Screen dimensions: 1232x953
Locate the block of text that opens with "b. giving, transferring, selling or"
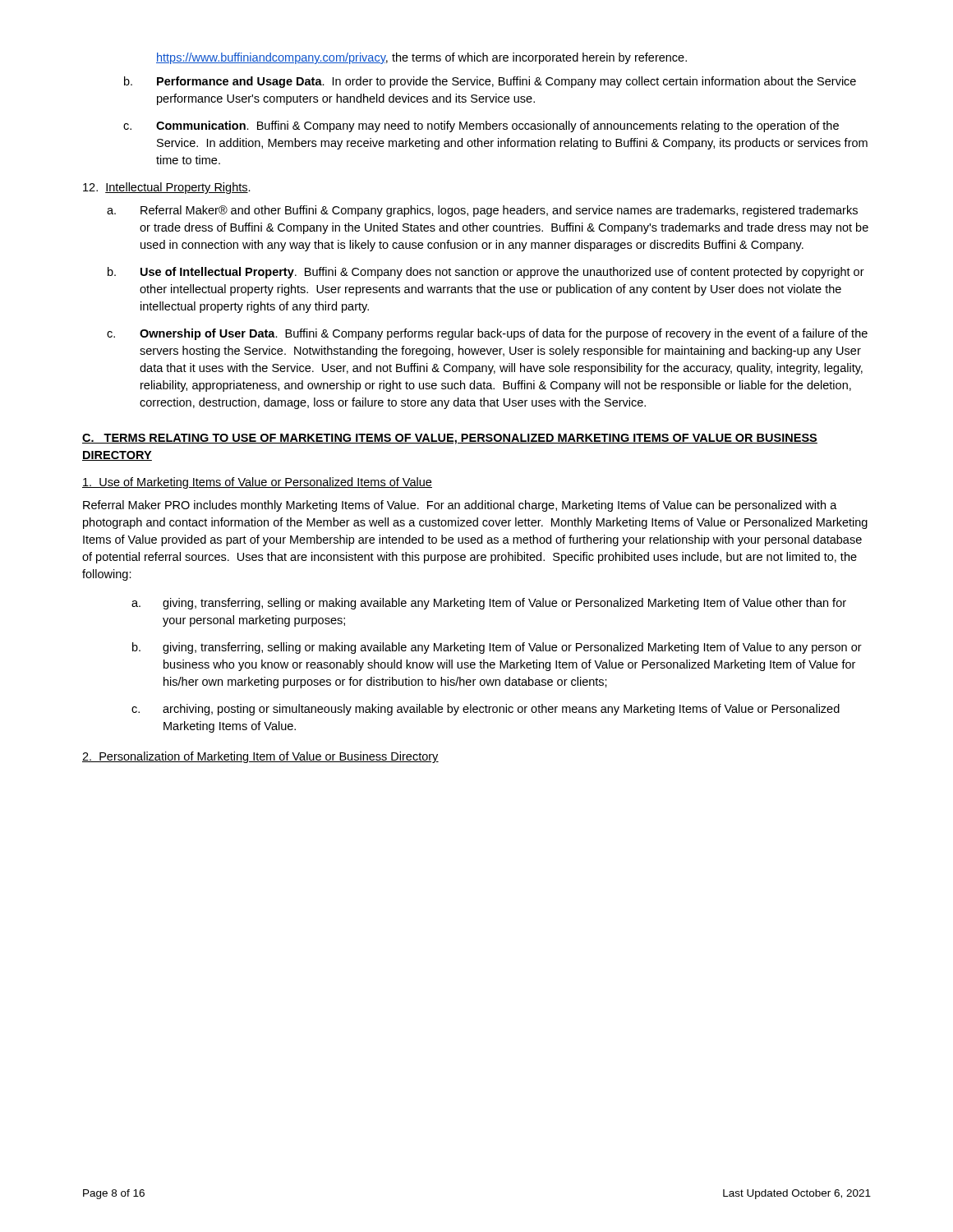501,665
